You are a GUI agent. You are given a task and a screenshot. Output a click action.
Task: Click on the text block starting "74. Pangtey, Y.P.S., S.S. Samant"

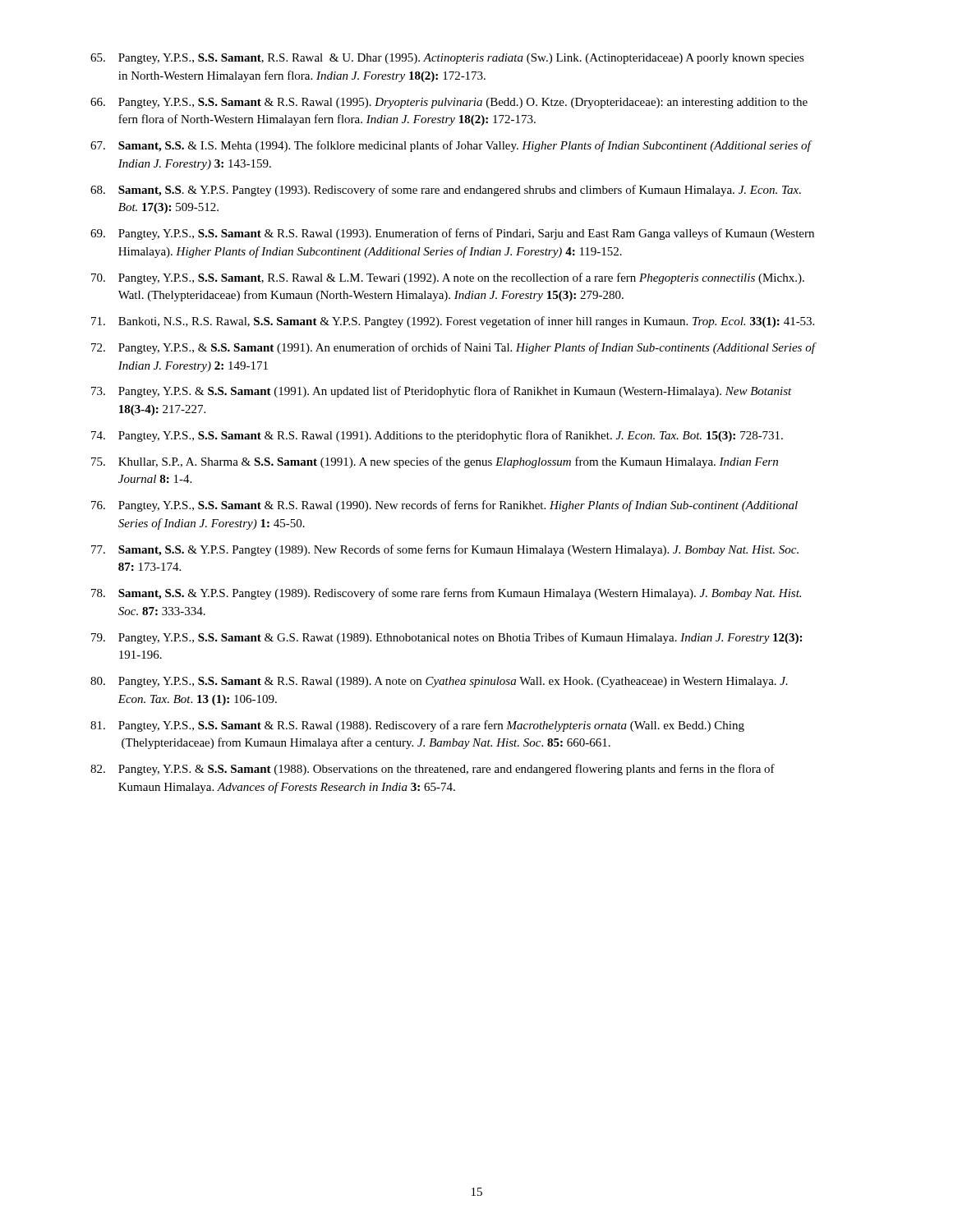click(x=453, y=436)
